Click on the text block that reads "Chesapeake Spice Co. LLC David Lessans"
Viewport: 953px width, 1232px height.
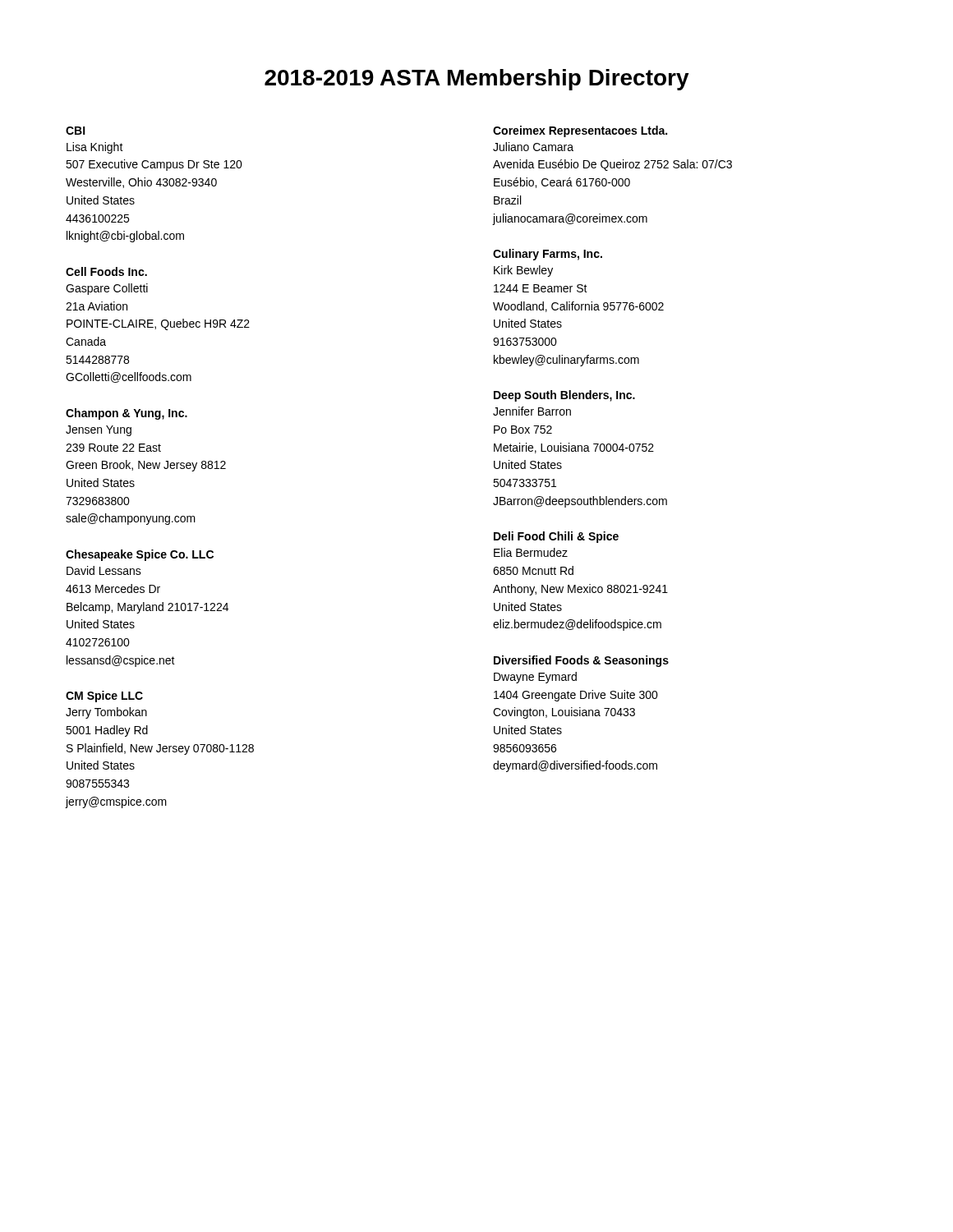(x=140, y=555)
